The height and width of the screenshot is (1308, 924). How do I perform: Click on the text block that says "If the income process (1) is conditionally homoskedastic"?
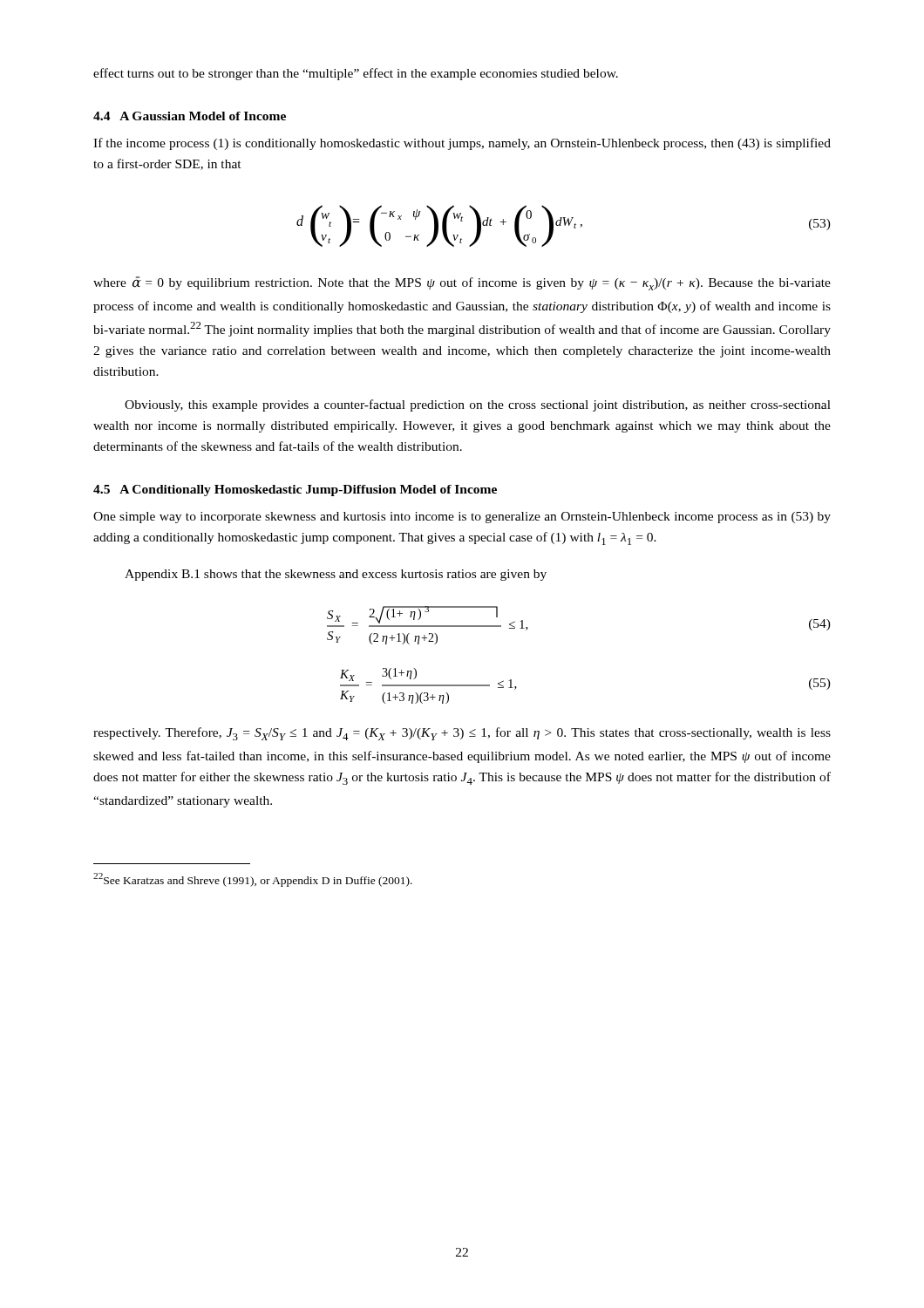[462, 153]
